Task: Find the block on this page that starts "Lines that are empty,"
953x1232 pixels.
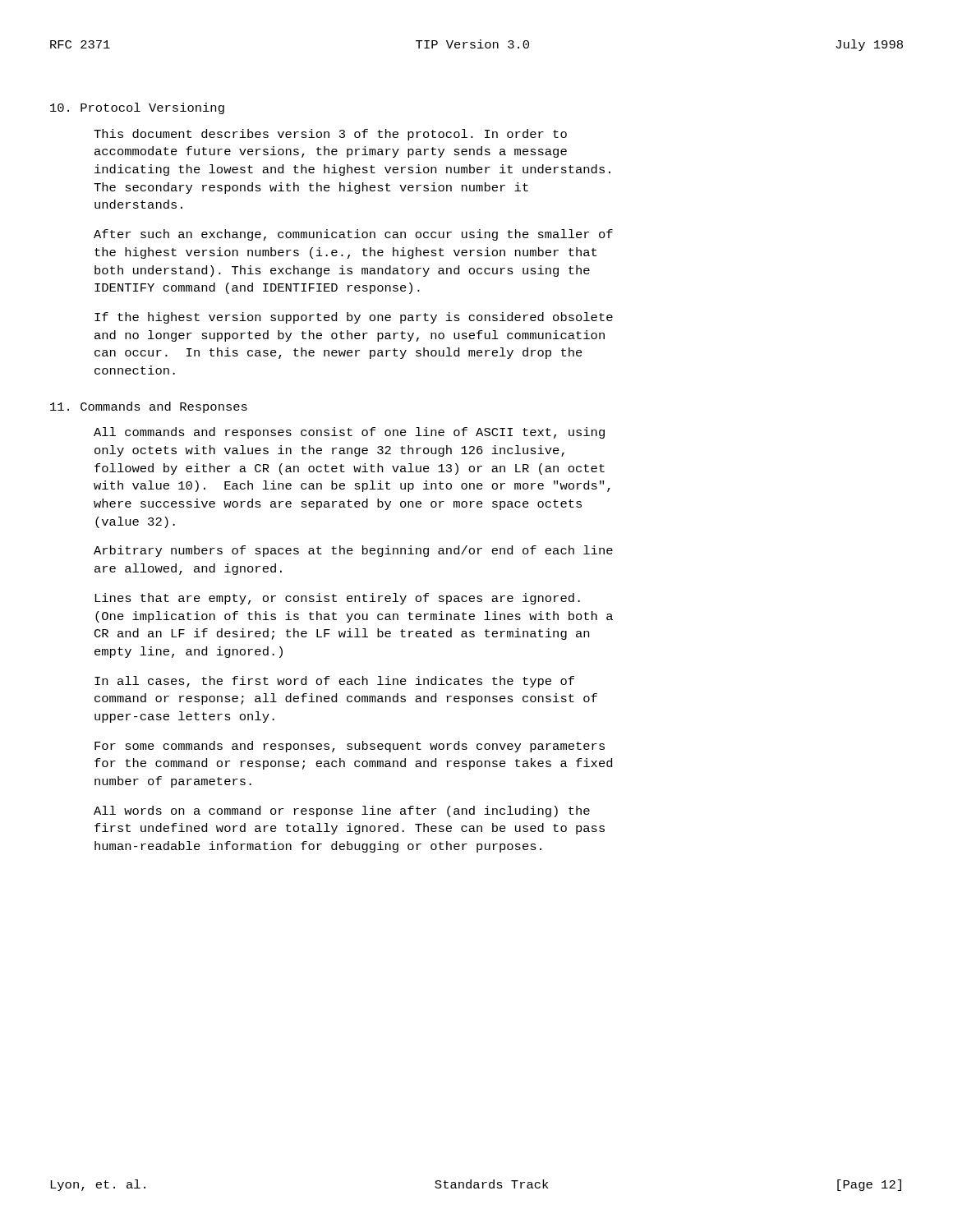Action: (x=353, y=625)
